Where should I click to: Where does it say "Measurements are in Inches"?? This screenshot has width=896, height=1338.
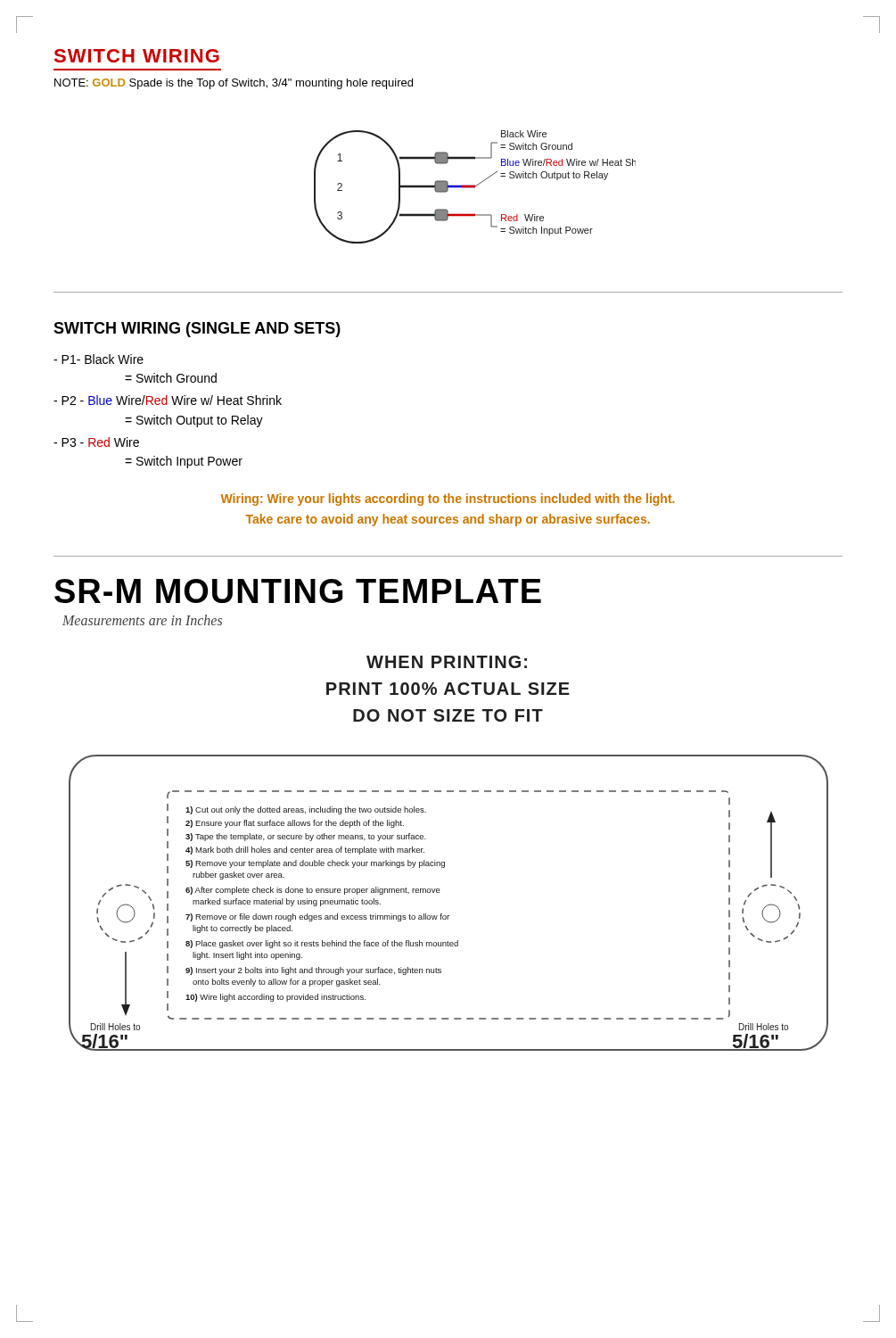pos(143,620)
